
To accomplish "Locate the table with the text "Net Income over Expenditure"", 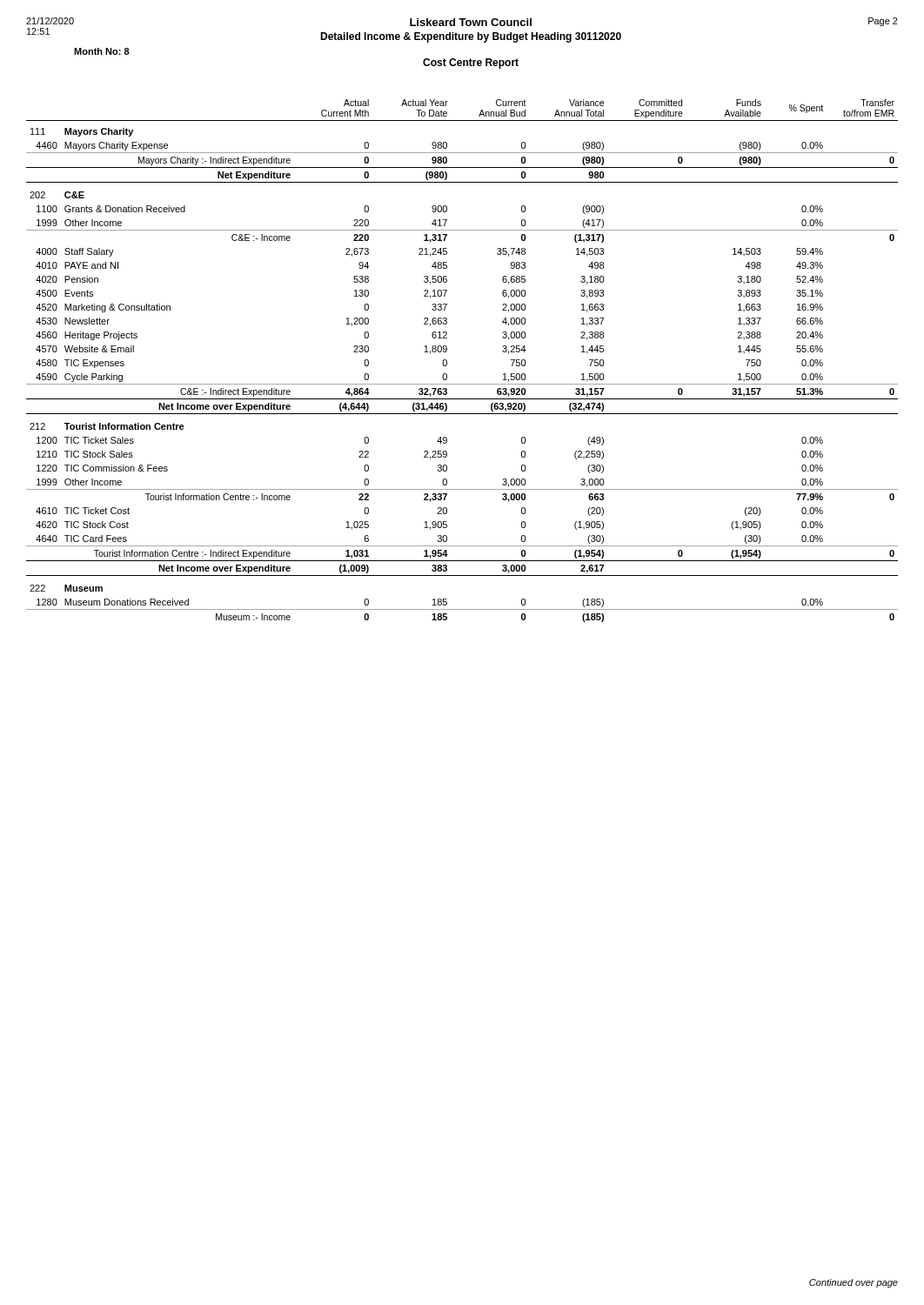I will [x=462, y=360].
